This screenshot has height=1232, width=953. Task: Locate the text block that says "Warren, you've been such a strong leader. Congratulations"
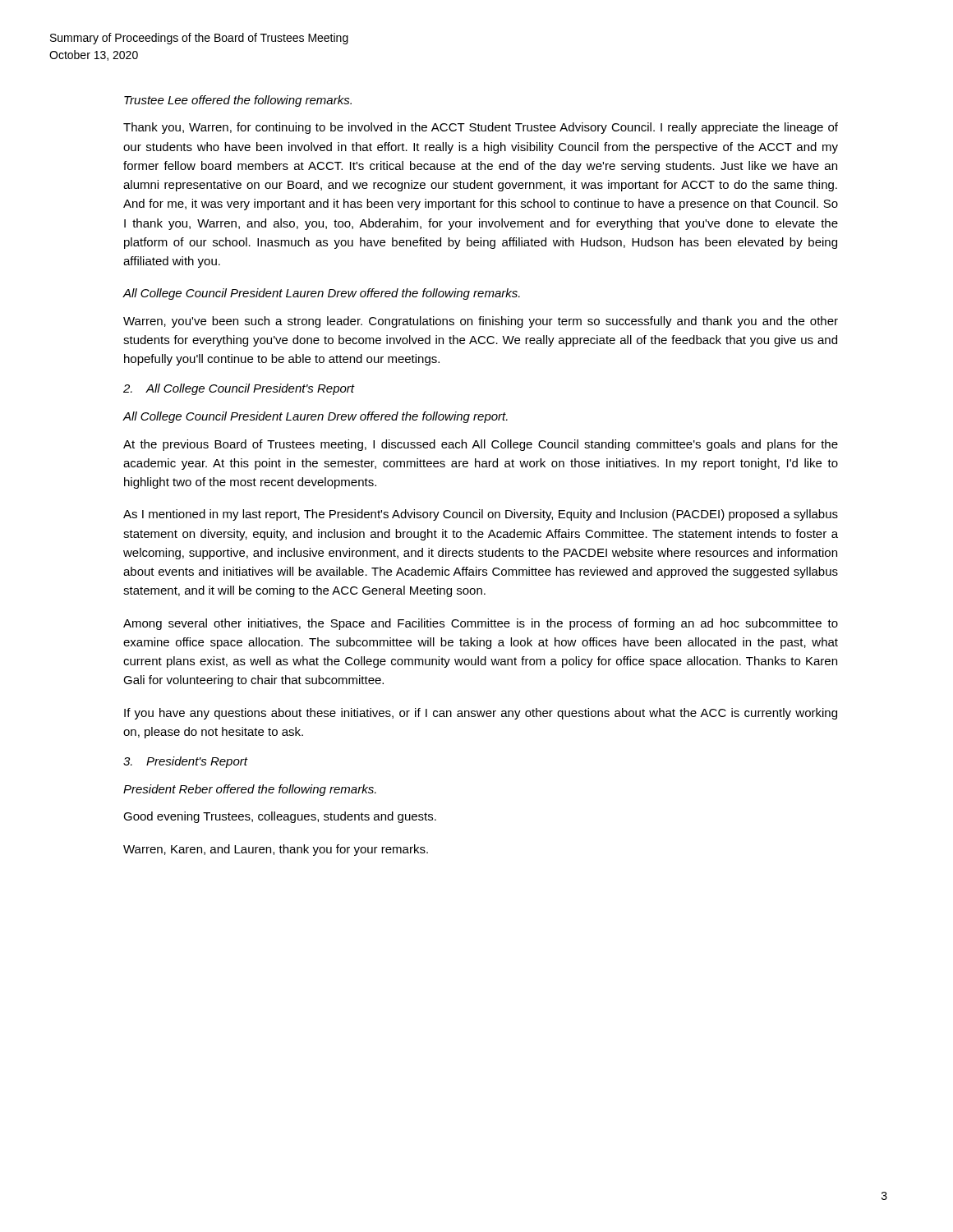[x=481, y=339]
